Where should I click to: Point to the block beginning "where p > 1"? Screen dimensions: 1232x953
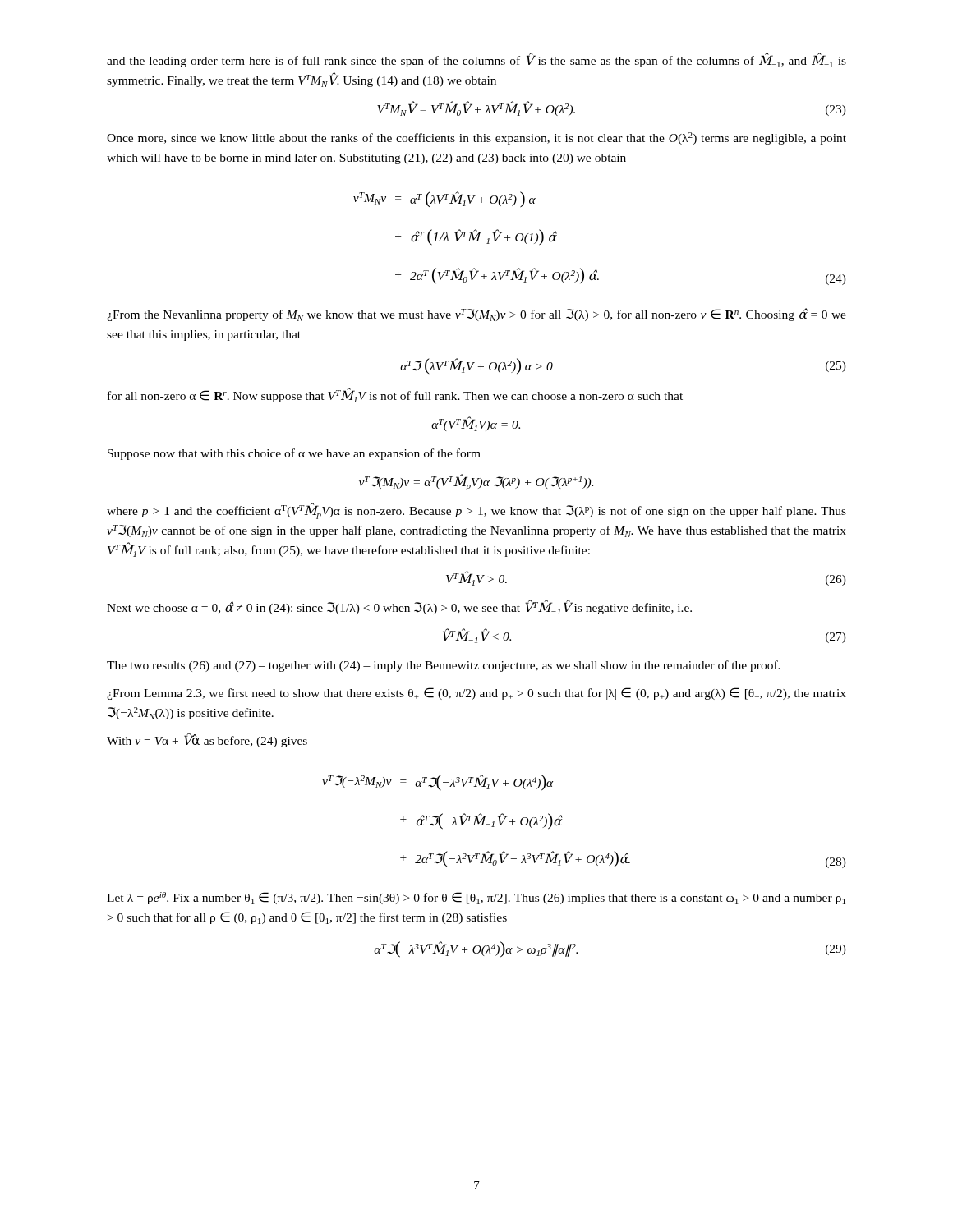point(476,531)
